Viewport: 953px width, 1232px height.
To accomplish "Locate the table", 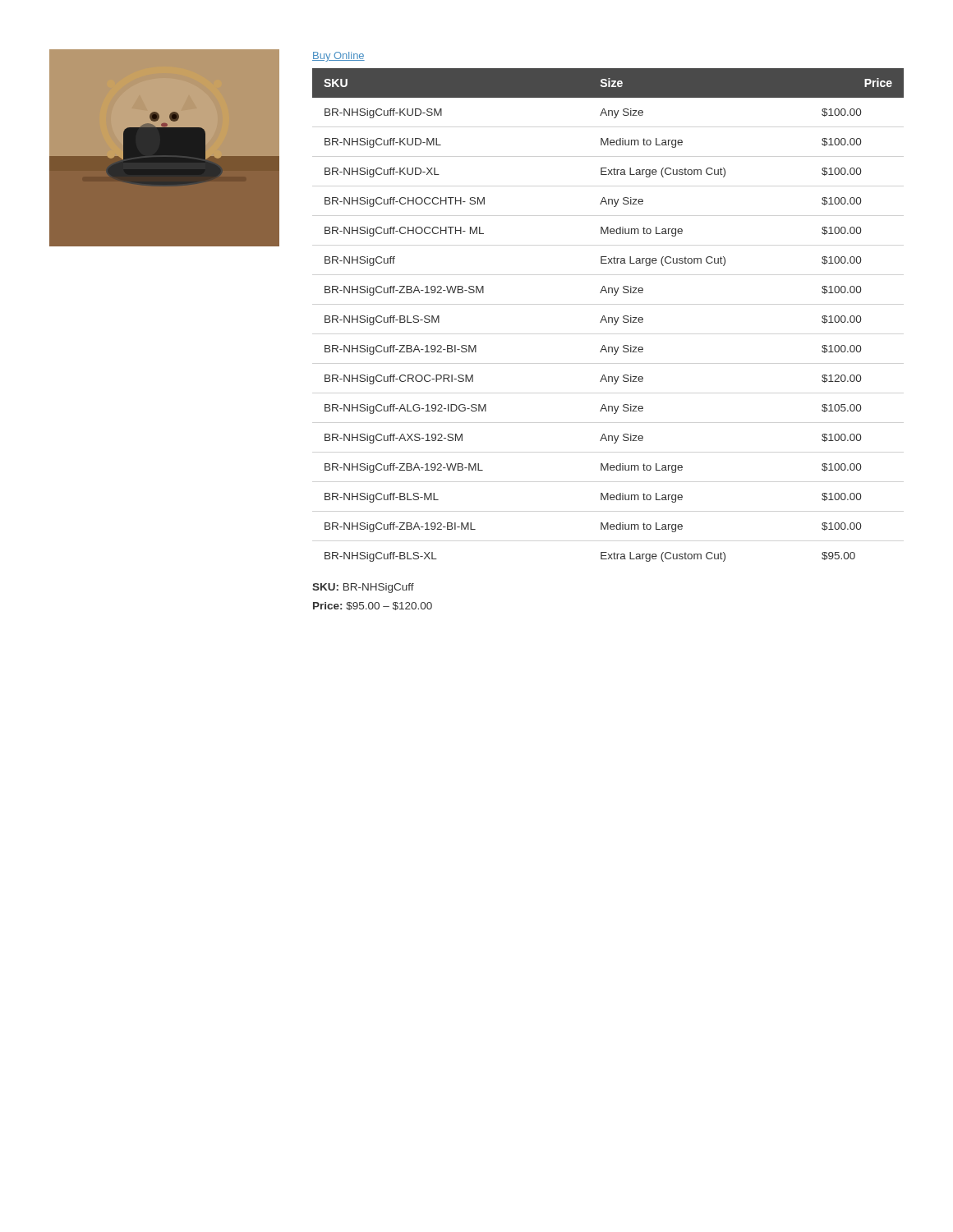I will coord(608,319).
